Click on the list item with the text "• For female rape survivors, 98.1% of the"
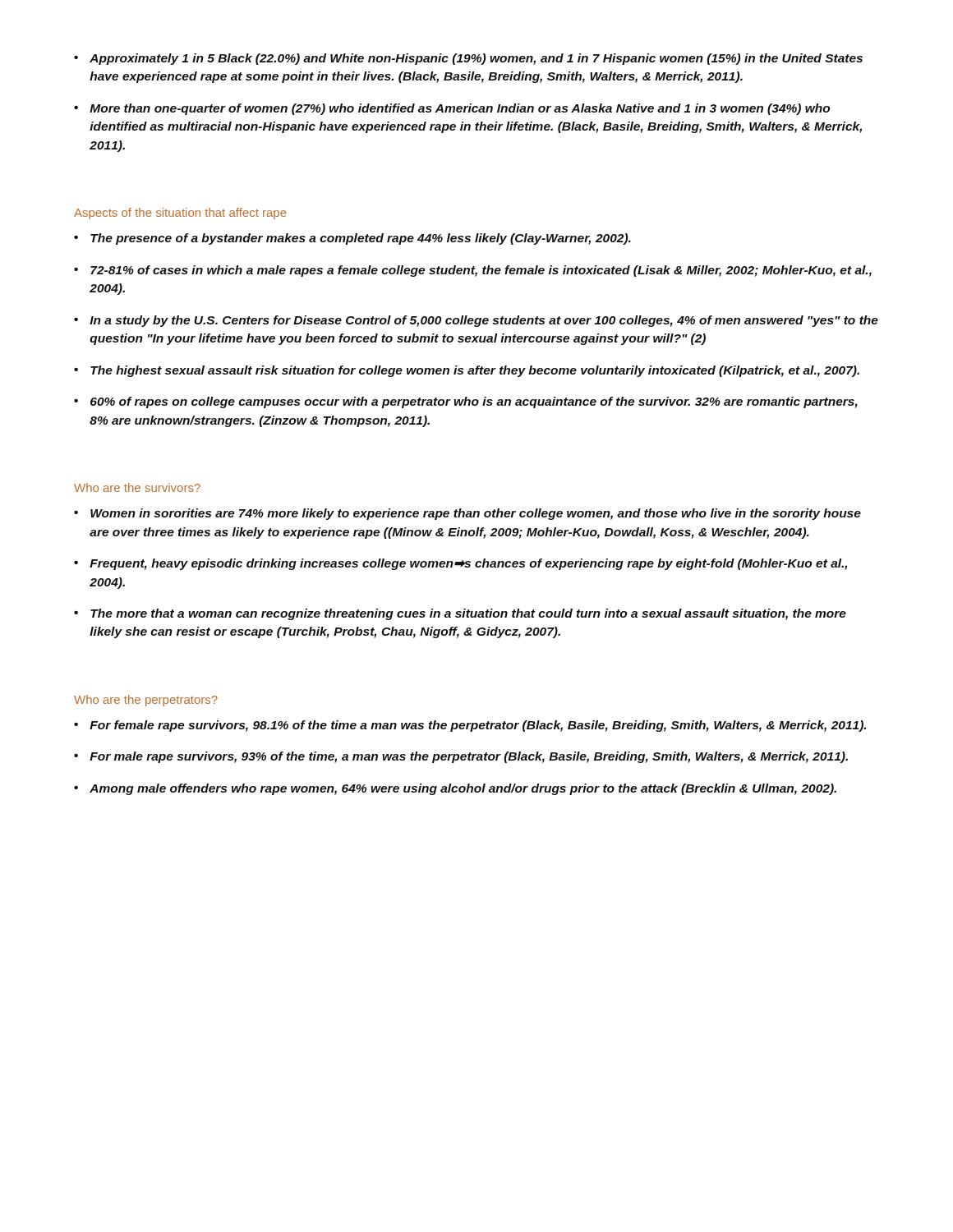Viewport: 953px width, 1232px height. pos(471,725)
